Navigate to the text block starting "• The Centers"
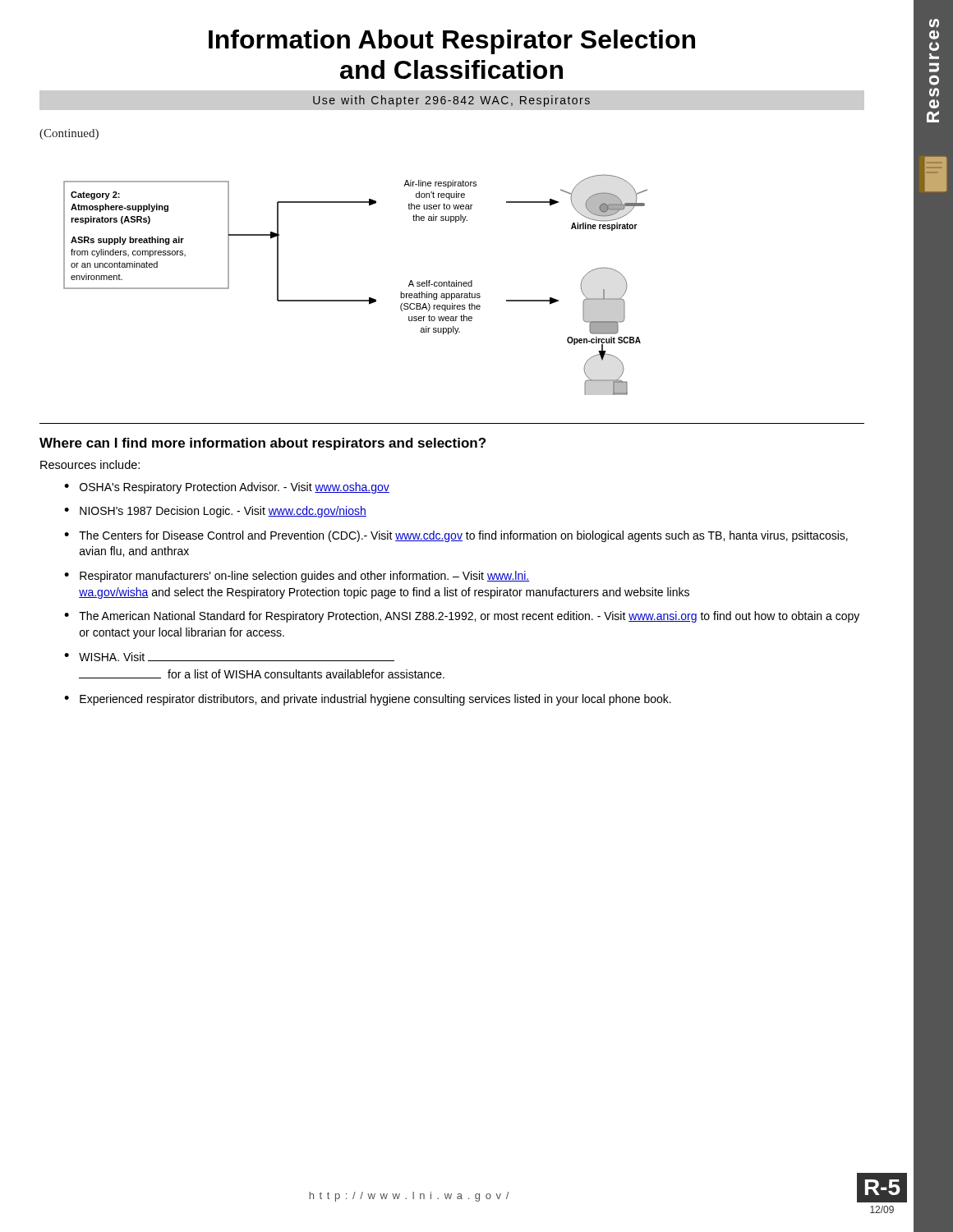 pyautogui.click(x=464, y=544)
